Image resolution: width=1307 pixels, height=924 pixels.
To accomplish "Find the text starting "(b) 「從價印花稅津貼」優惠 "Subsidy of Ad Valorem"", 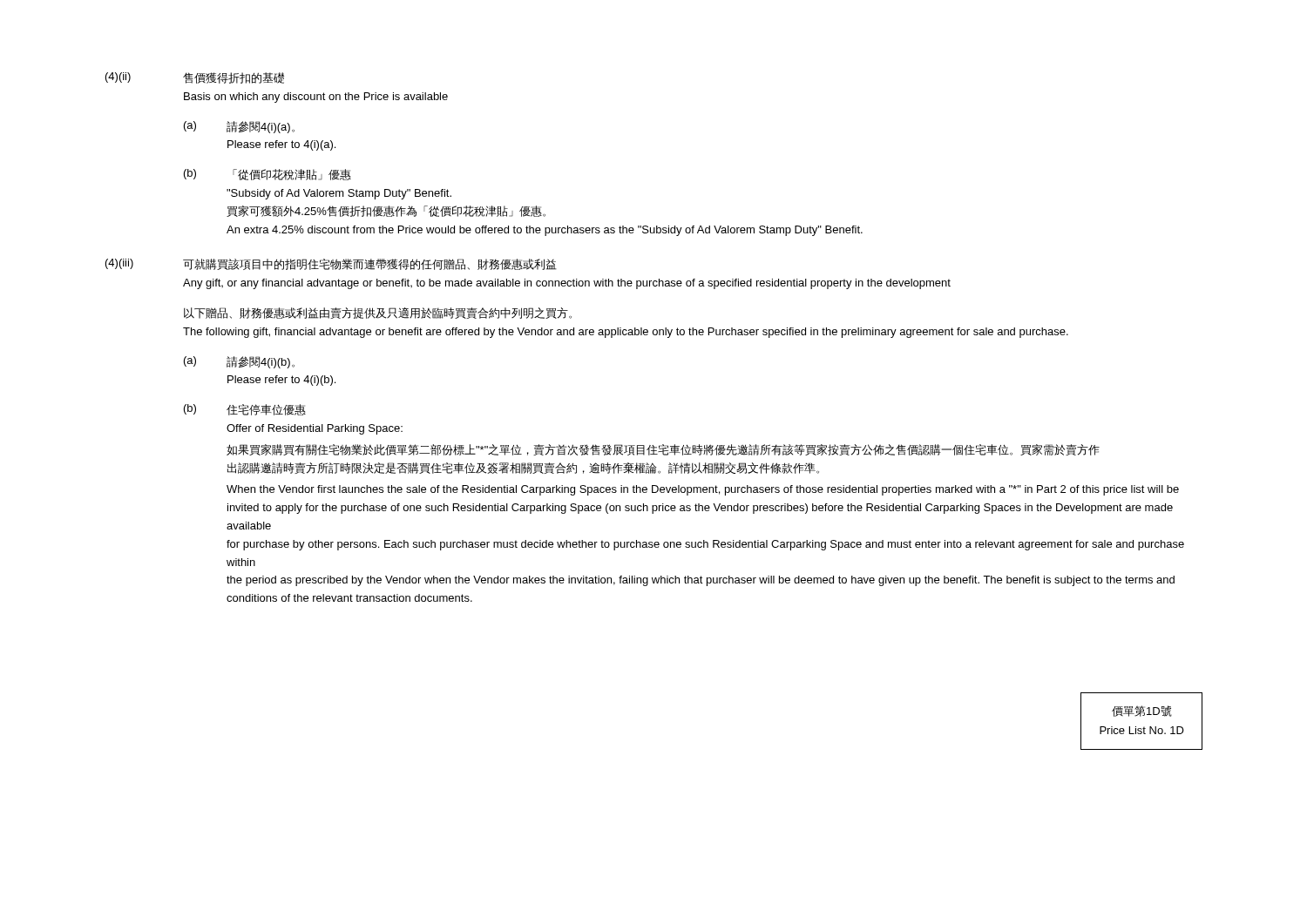I will pyautogui.click(x=523, y=203).
